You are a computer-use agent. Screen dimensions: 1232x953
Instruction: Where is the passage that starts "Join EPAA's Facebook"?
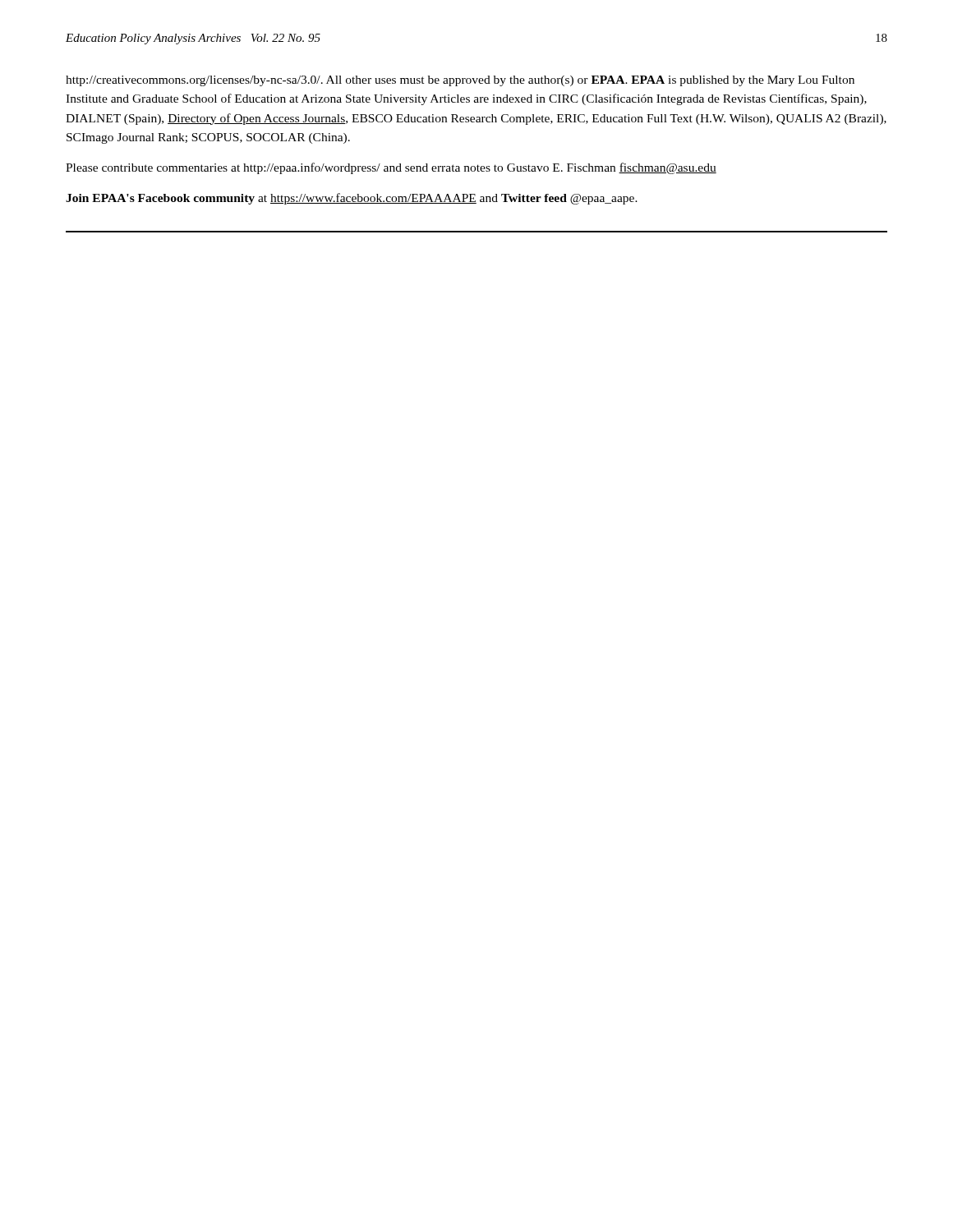352,198
